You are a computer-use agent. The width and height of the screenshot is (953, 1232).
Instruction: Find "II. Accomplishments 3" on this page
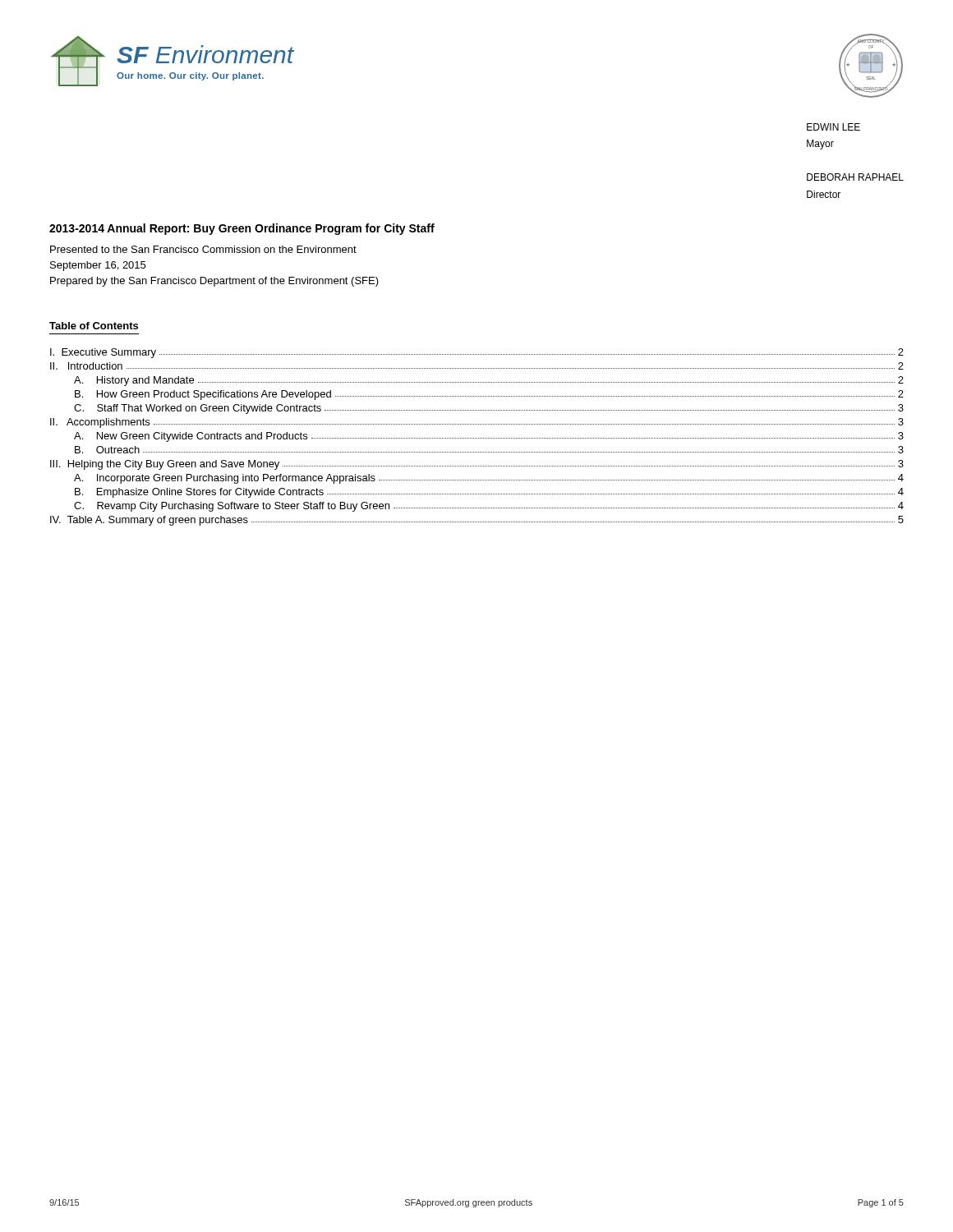(476, 422)
